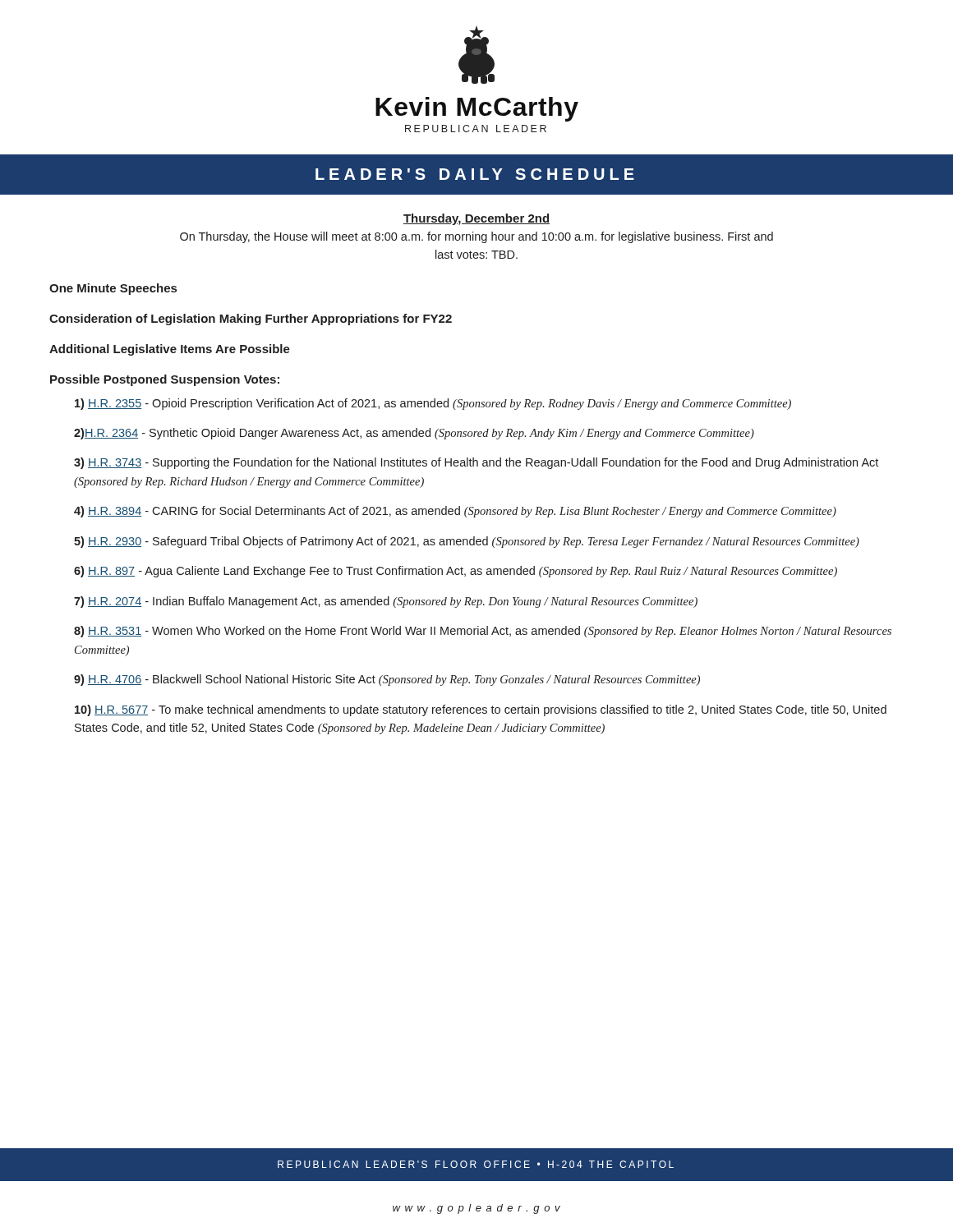Where does it say "Thursday, December 2nd"?
The width and height of the screenshot is (953, 1232).
pos(476,218)
